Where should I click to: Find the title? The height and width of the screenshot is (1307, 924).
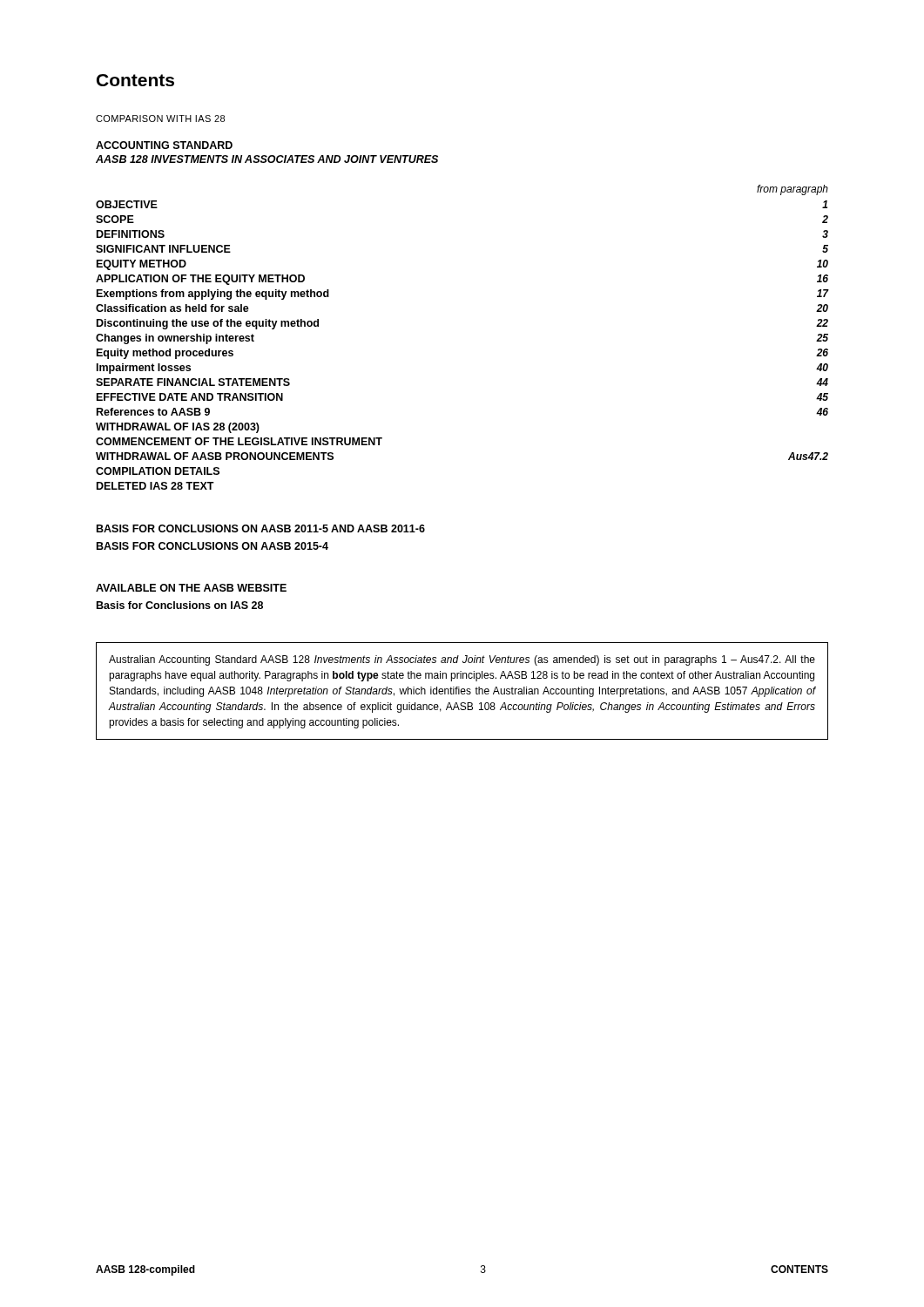(135, 80)
